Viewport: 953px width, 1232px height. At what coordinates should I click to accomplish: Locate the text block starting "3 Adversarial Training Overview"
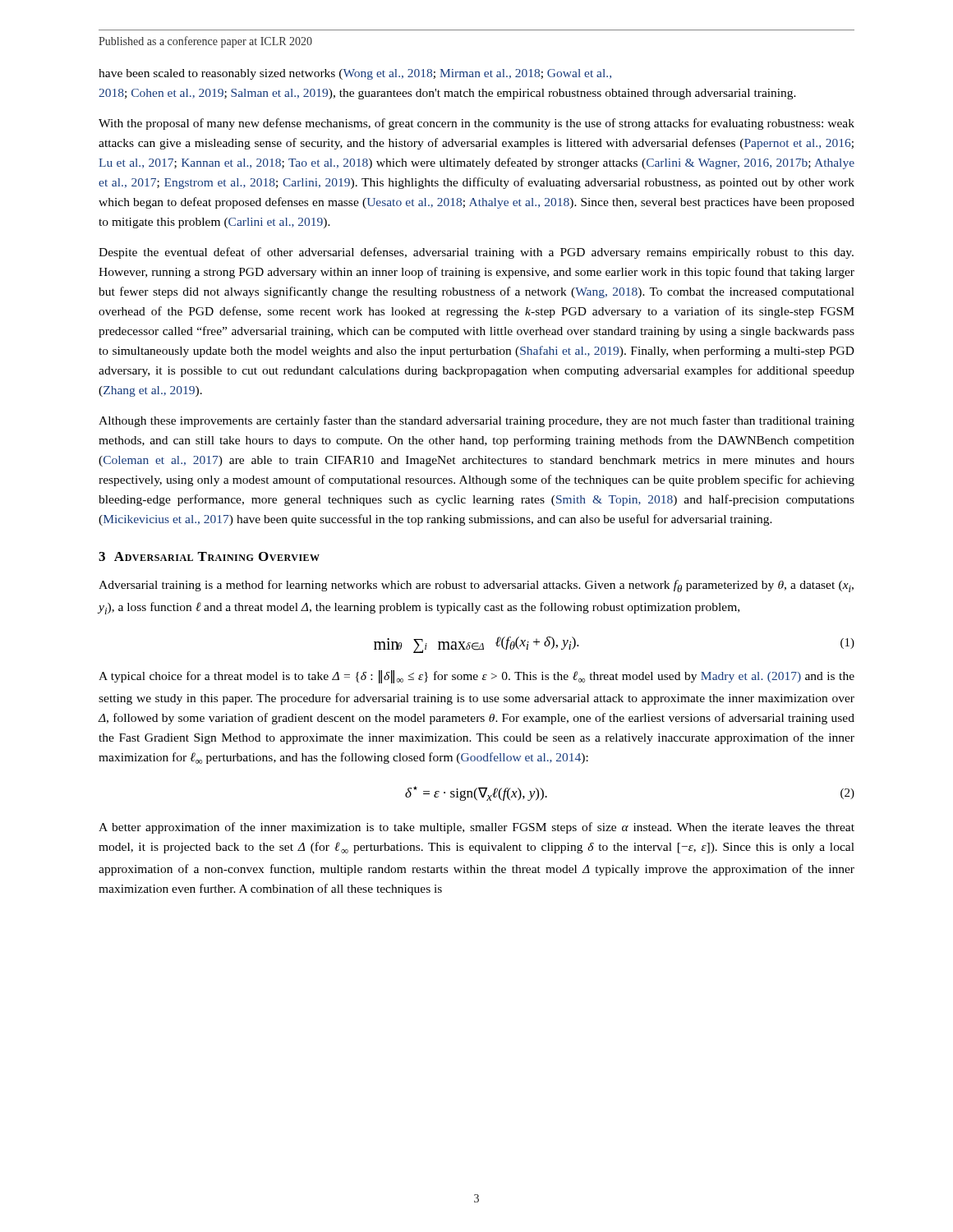[209, 557]
